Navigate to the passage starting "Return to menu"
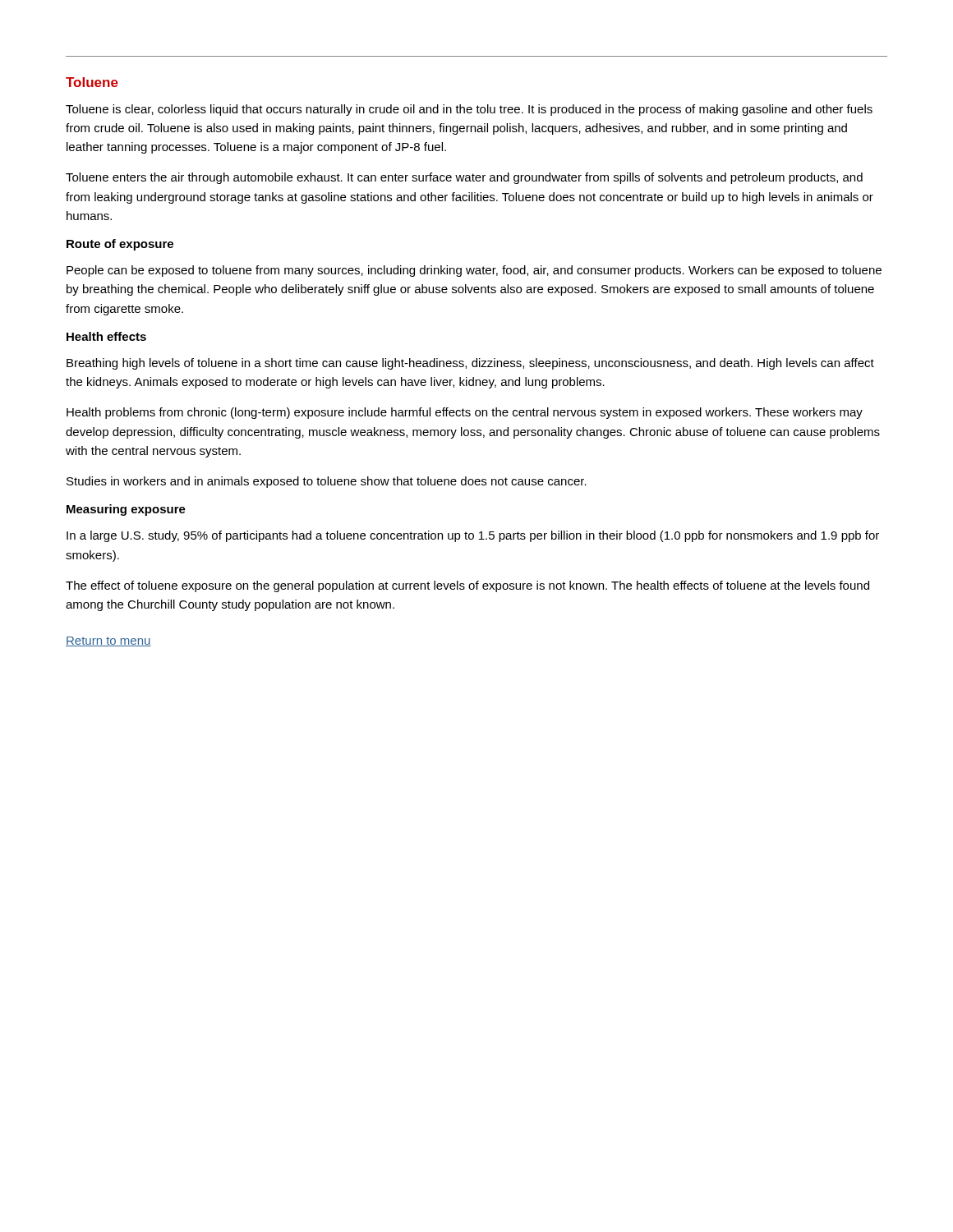953x1232 pixels. coord(108,640)
